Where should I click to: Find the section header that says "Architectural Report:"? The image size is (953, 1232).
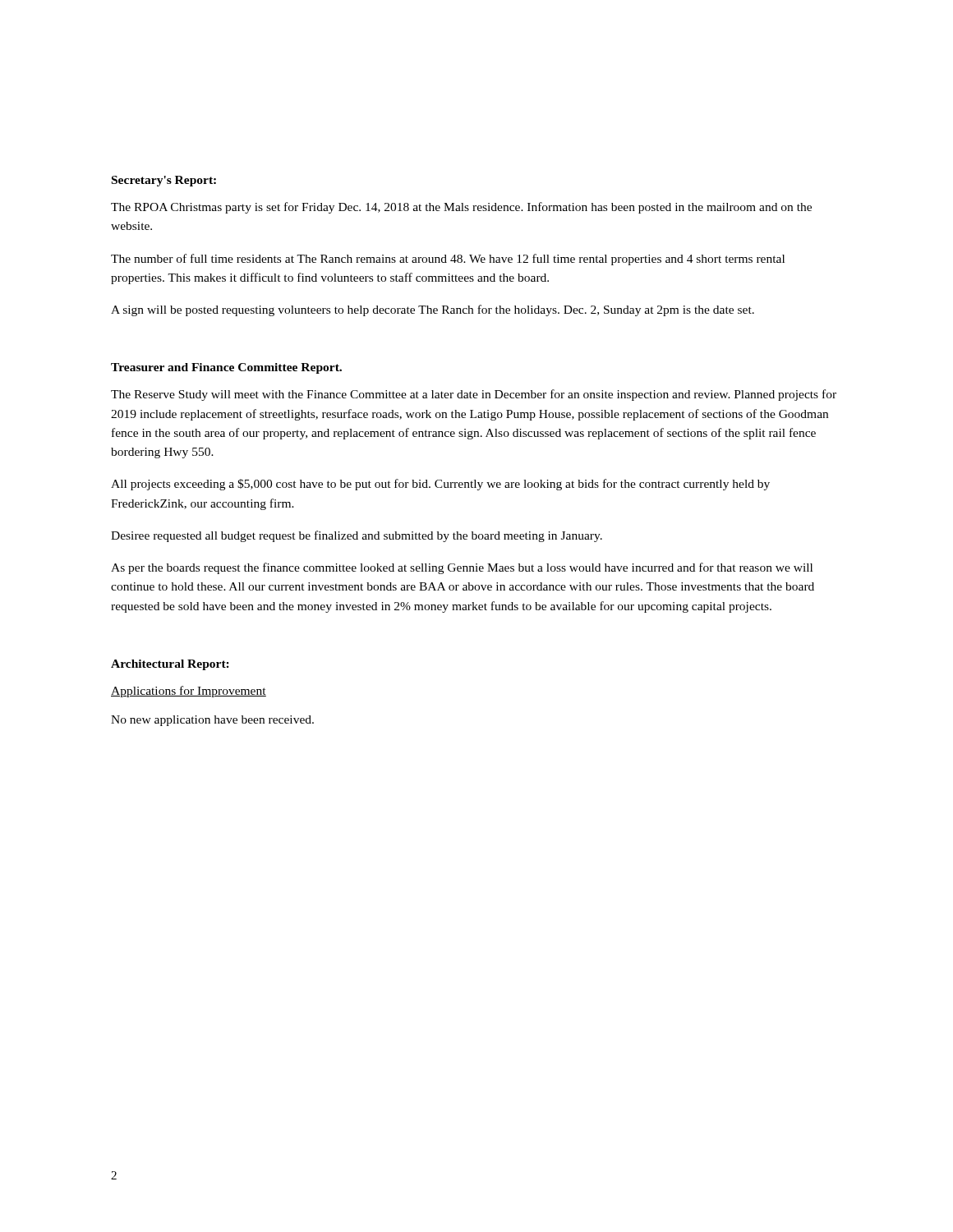coord(170,663)
